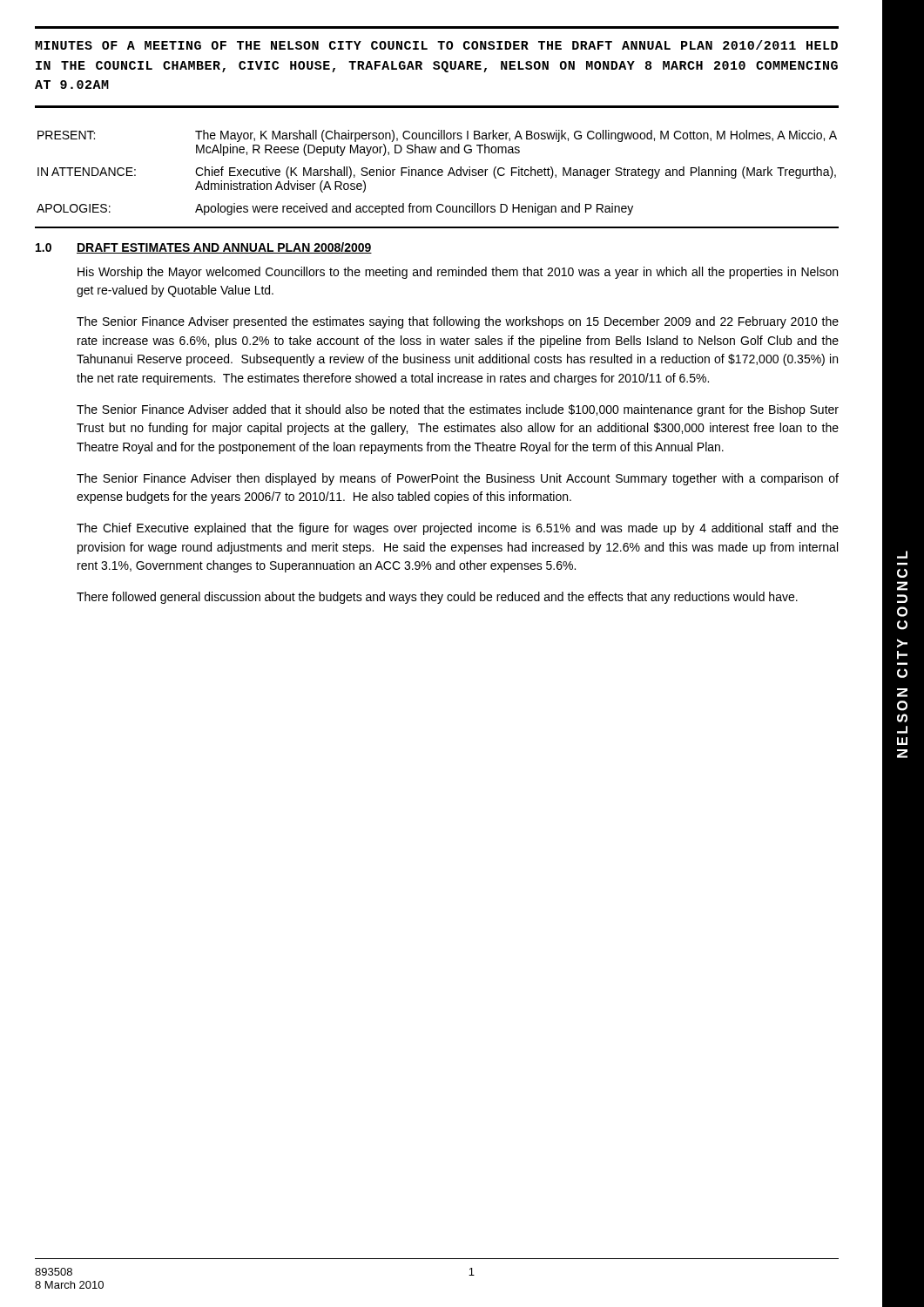This screenshot has height=1307, width=924.
Task: Locate the block of text that opens with "His Worship the Mayor welcomed"
Action: pyautogui.click(x=458, y=281)
